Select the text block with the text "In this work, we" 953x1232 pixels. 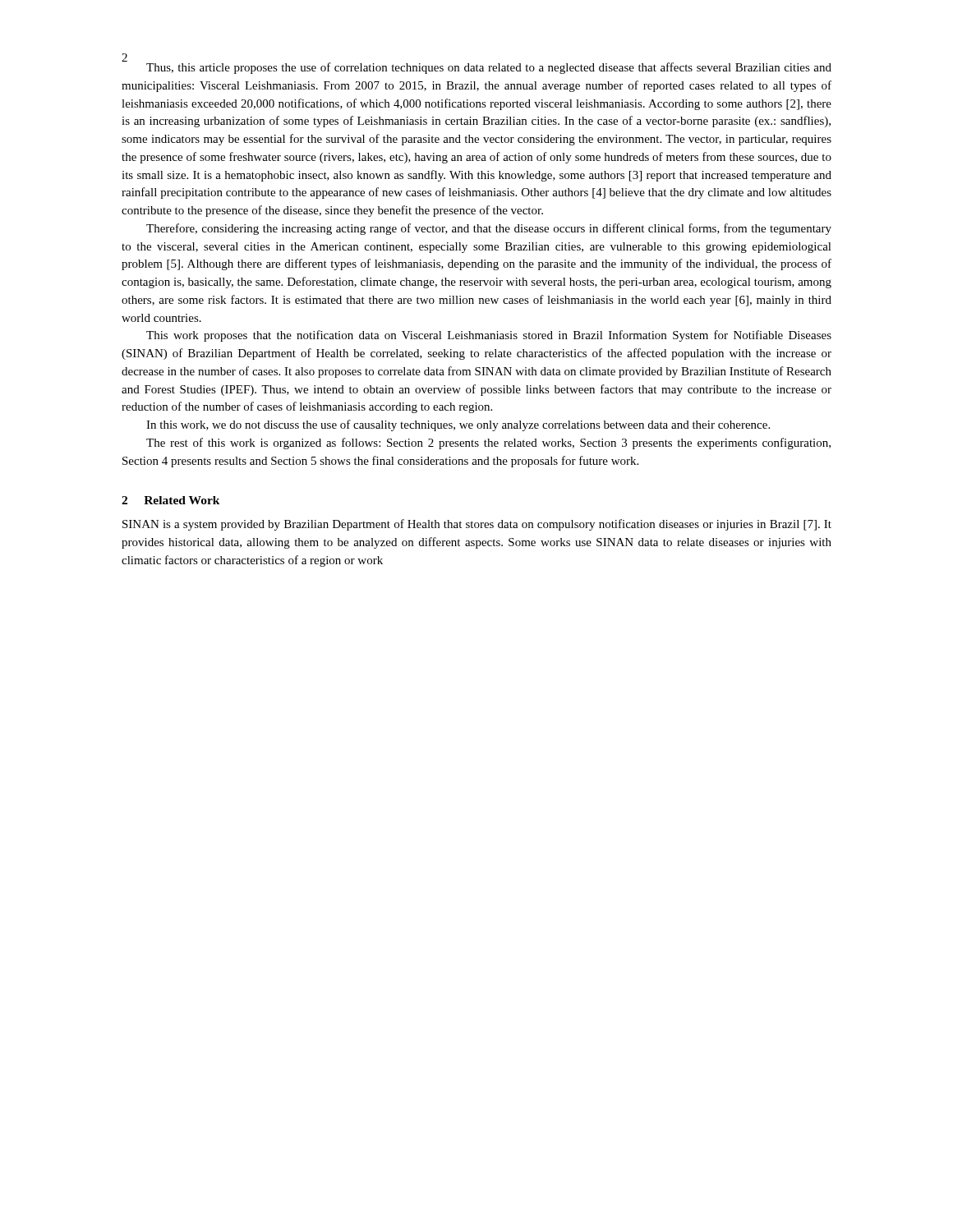click(476, 425)
